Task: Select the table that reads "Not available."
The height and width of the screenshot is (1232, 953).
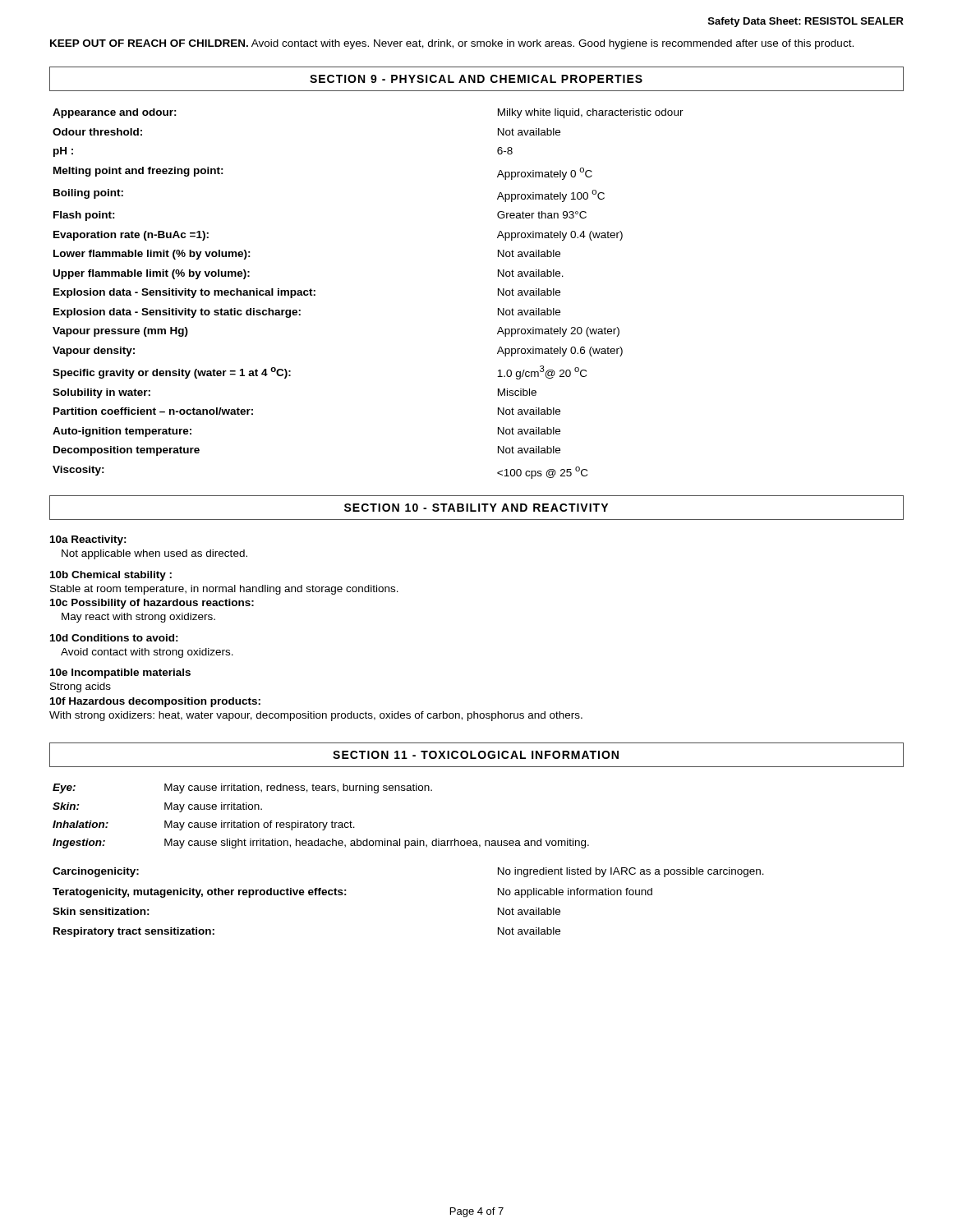Action: tap(476, 292)
